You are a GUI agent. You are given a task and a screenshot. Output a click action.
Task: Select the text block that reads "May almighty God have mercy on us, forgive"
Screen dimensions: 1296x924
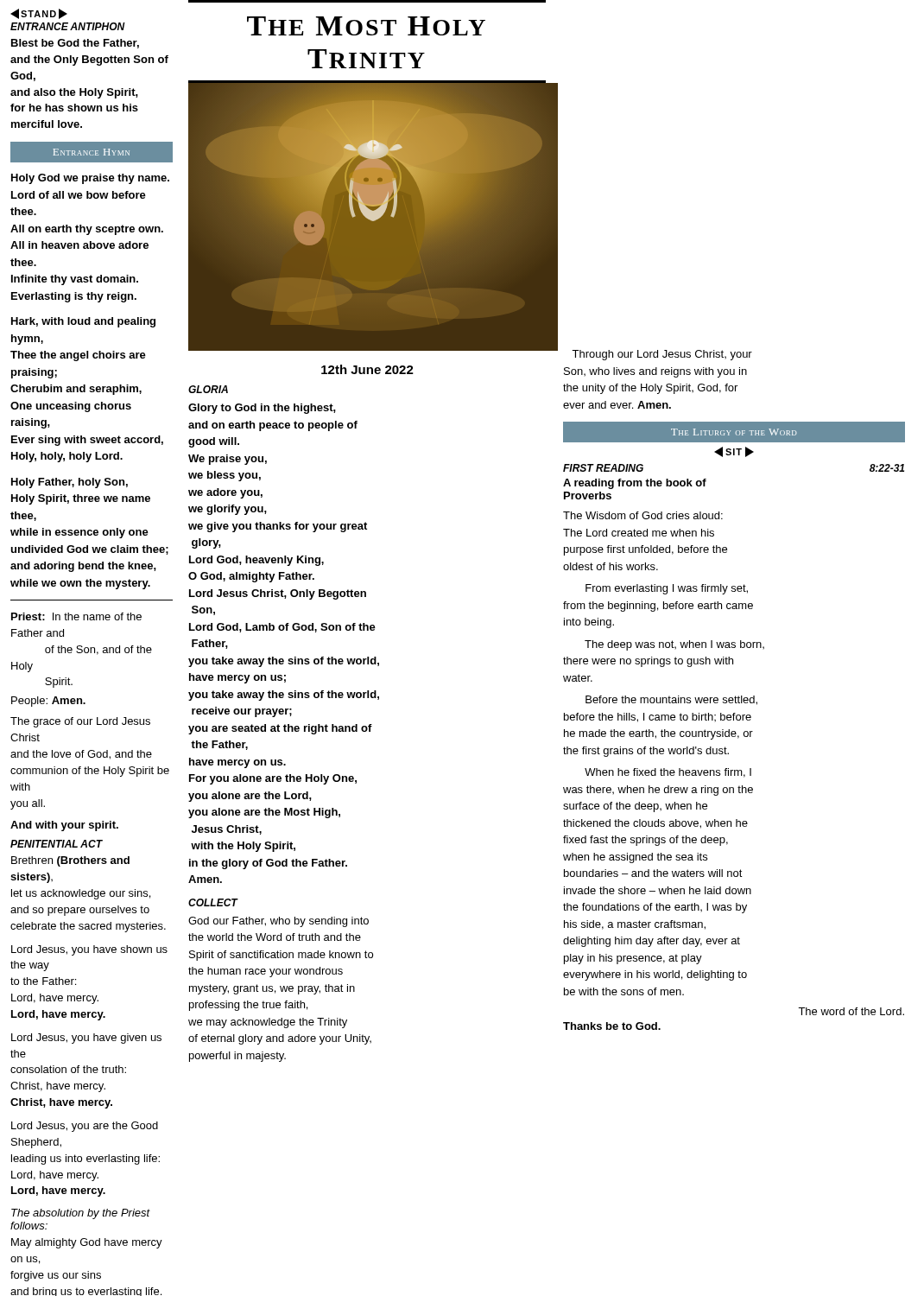click(x=86, y=1266)
